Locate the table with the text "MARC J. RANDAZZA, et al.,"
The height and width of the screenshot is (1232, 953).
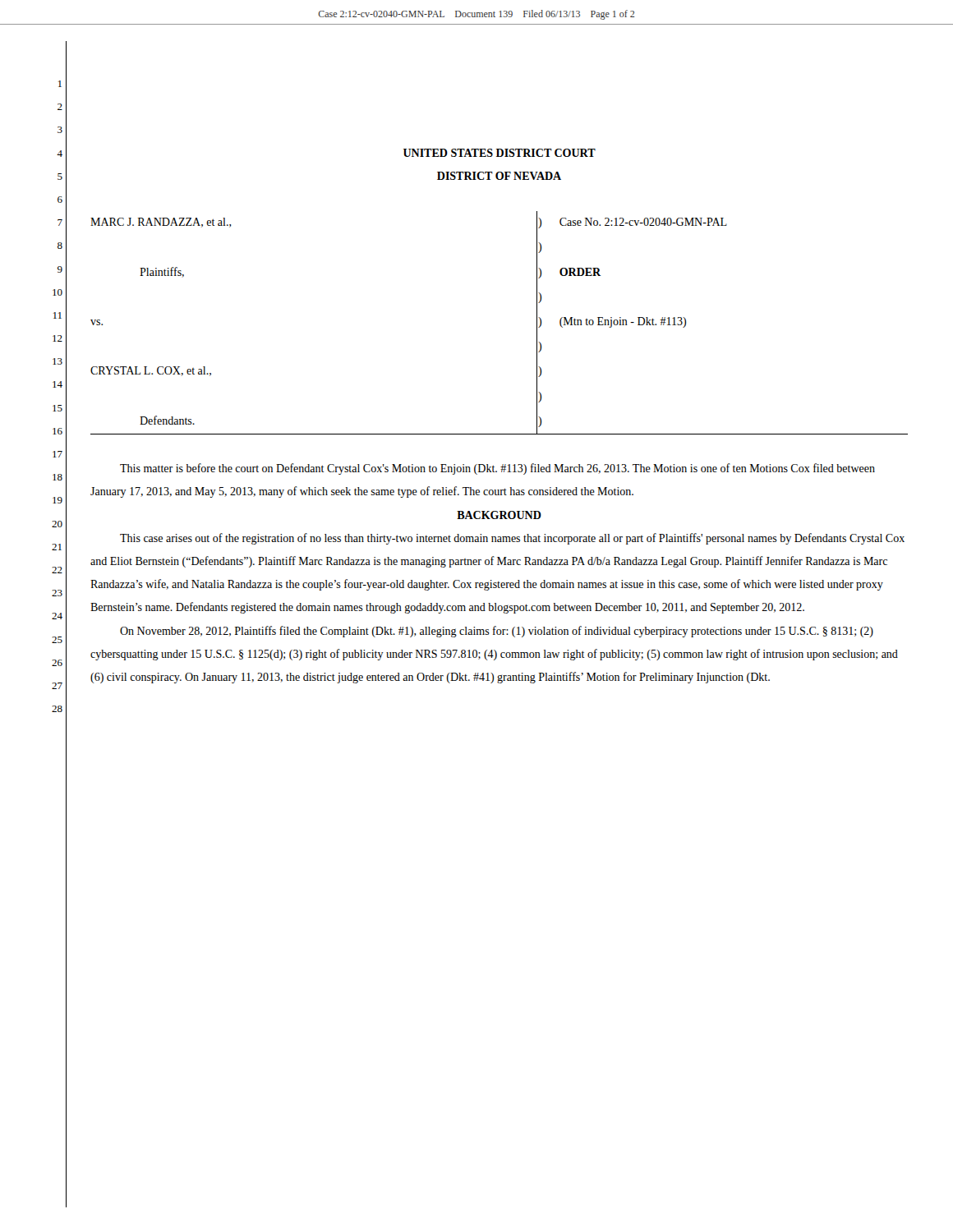click(x=499, y=323)
